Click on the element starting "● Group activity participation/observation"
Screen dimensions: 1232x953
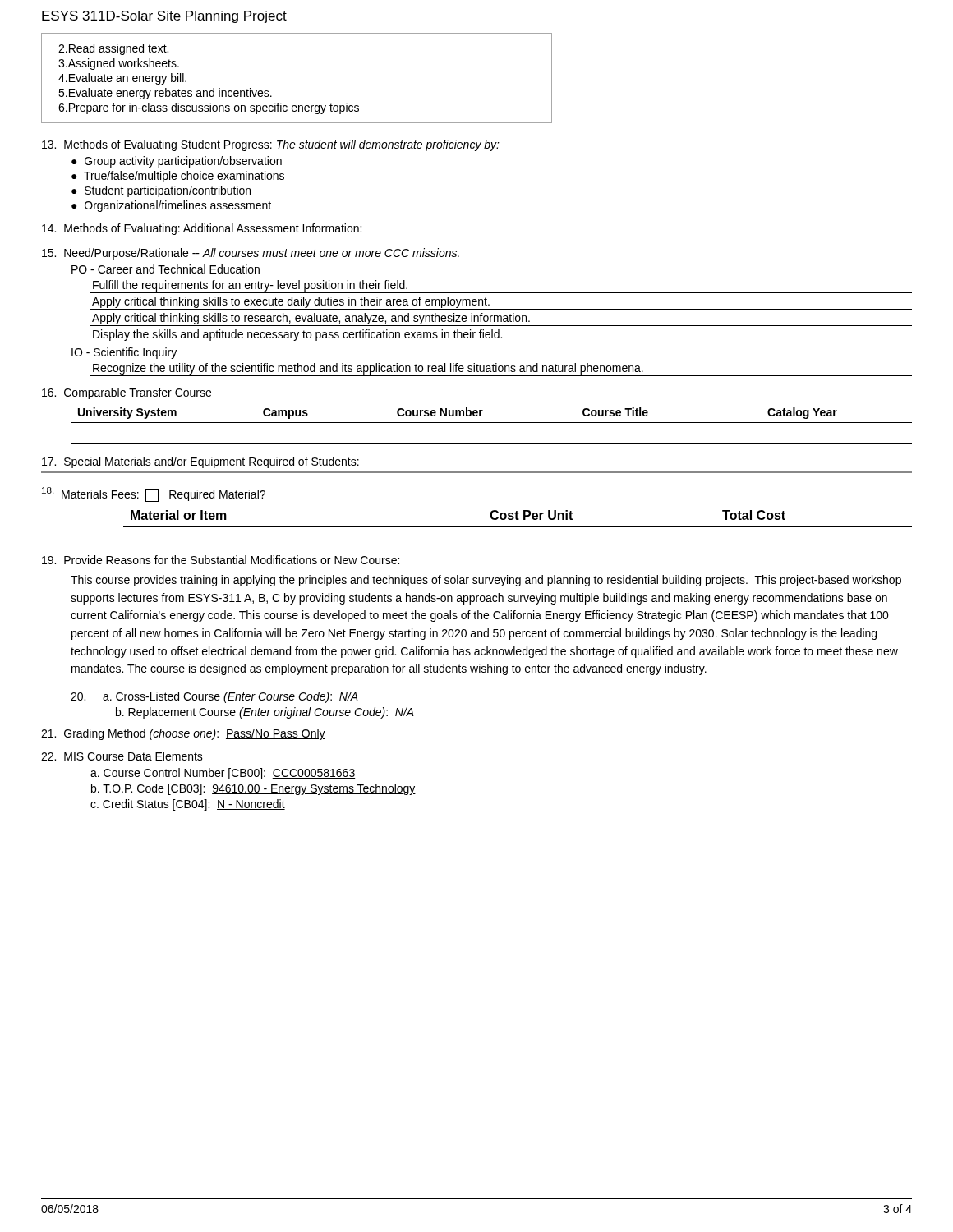176,161
